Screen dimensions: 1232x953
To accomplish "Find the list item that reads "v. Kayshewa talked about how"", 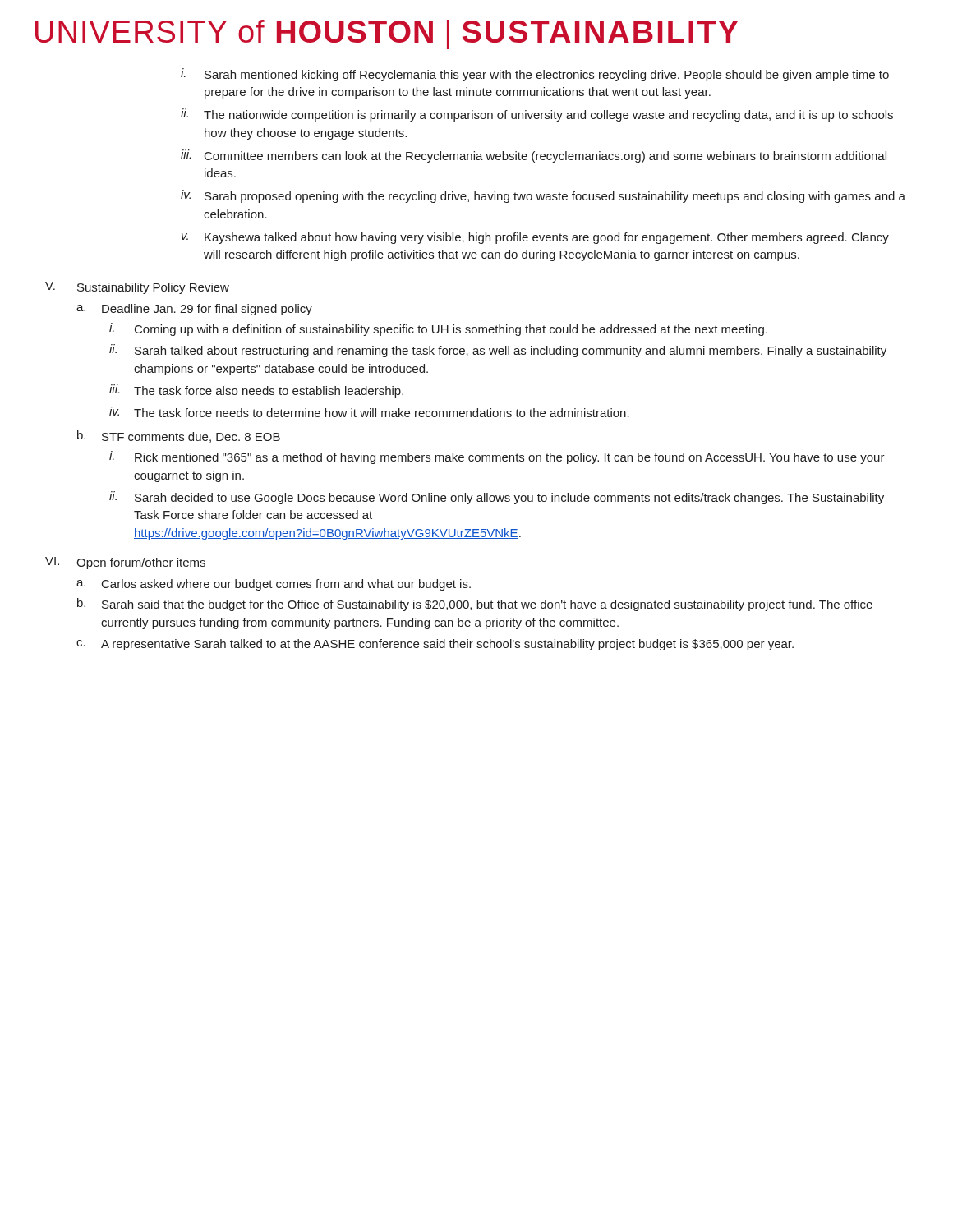I will point(544,246).
